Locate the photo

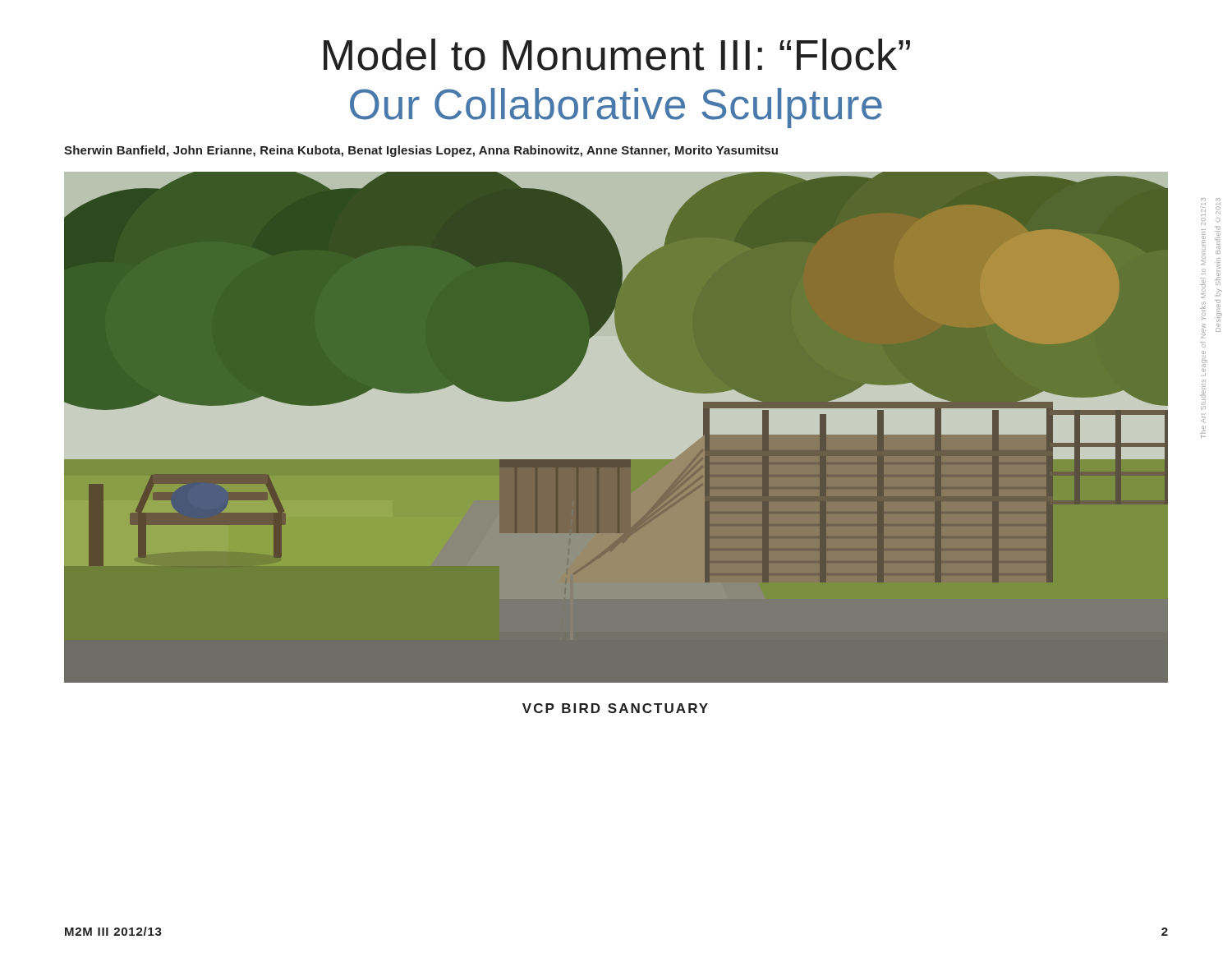point(616,427)
